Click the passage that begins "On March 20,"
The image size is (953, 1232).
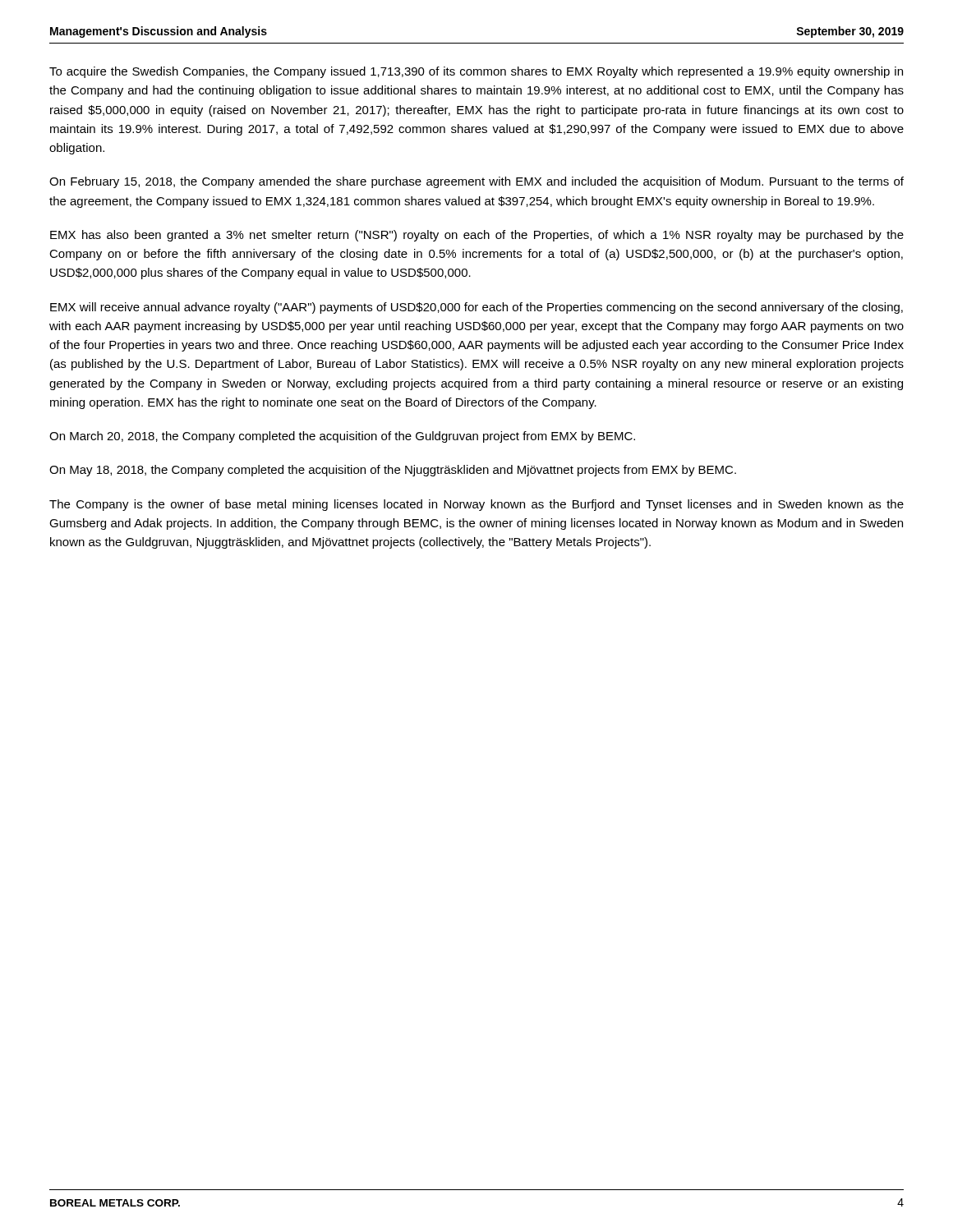tap(343, 436)
